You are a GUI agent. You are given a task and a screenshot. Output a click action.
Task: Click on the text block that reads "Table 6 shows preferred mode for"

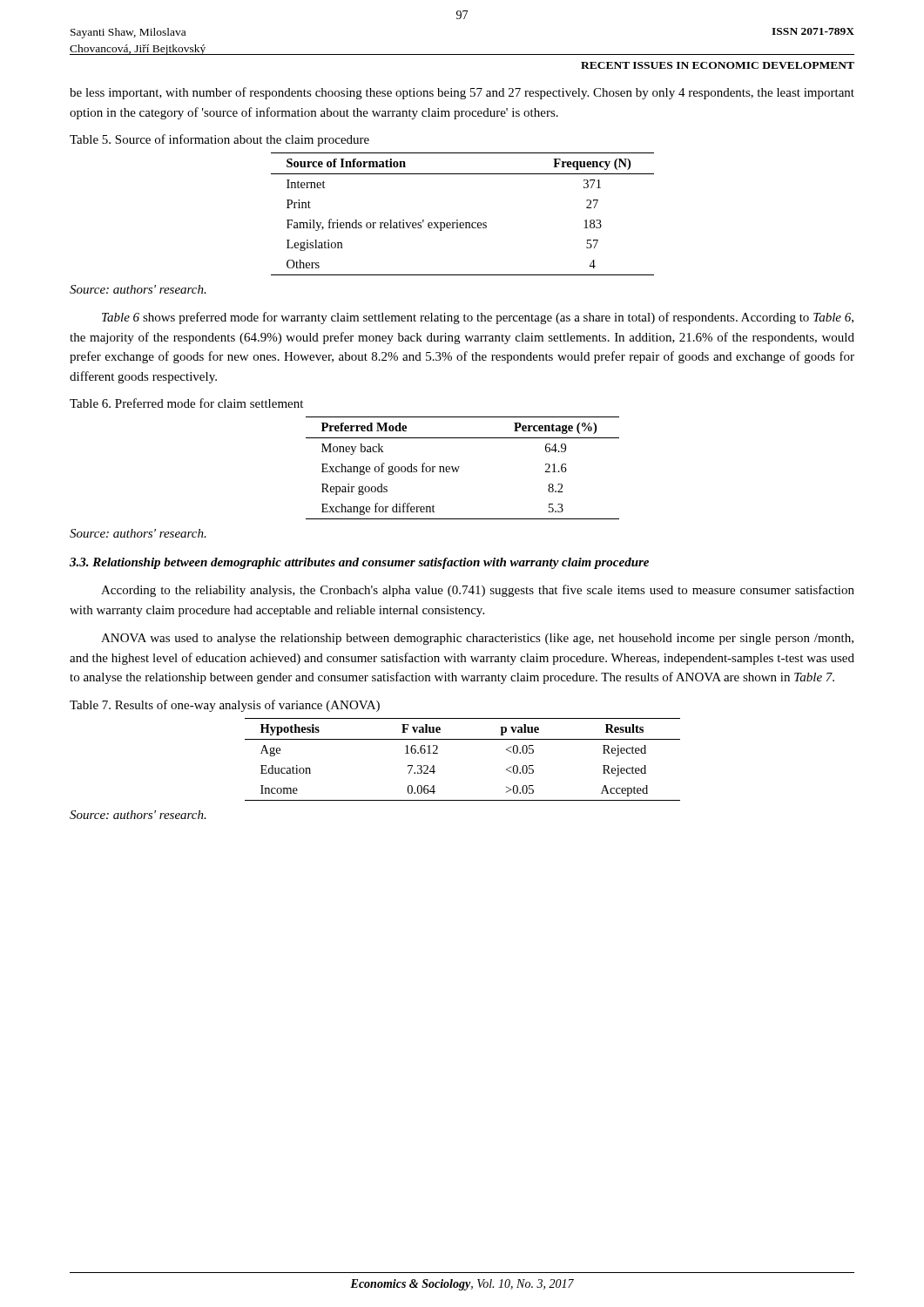pos(462,347)
